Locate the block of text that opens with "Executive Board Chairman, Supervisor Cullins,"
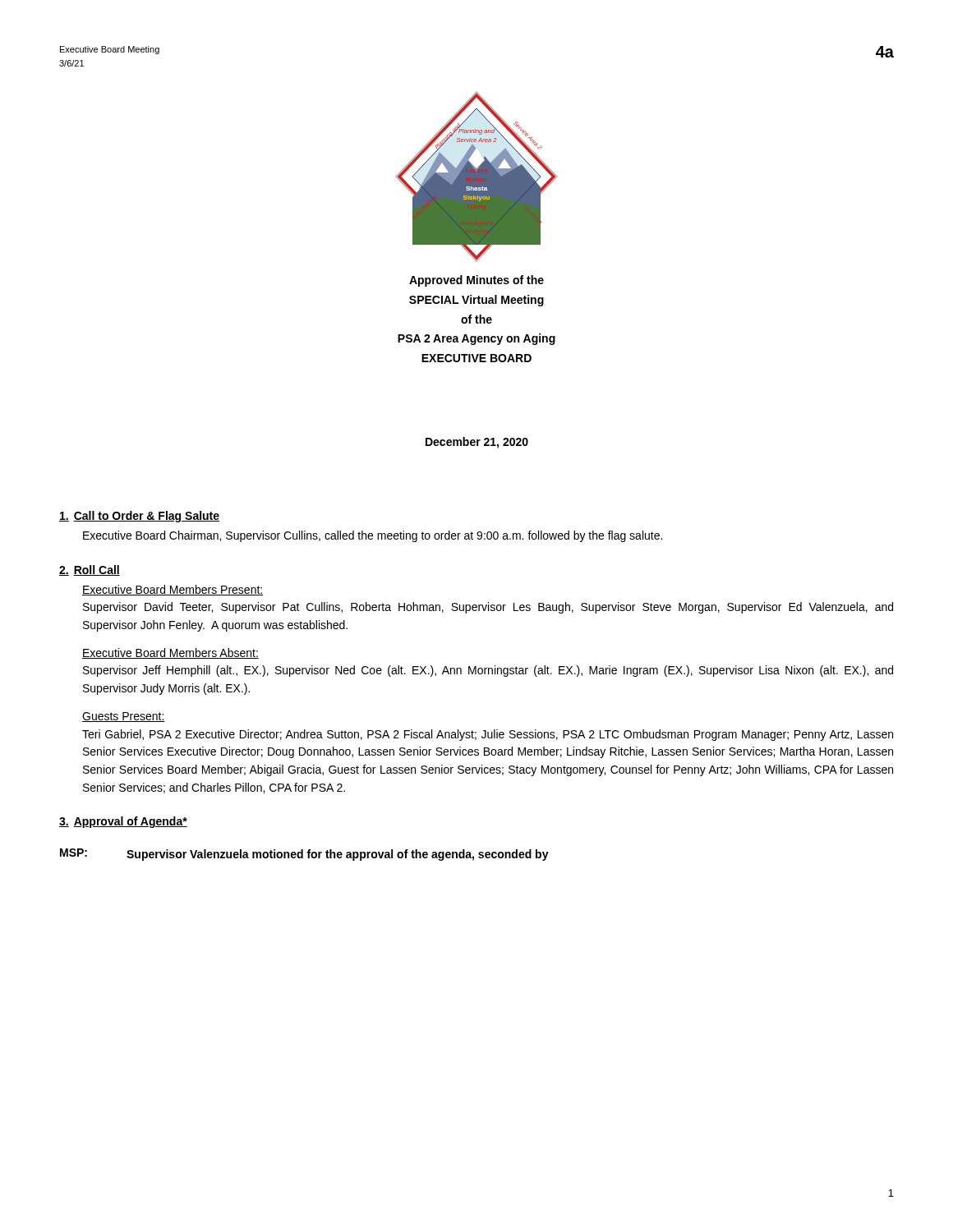This screenshot has height=1232, width=953. [x=373, y=535]
